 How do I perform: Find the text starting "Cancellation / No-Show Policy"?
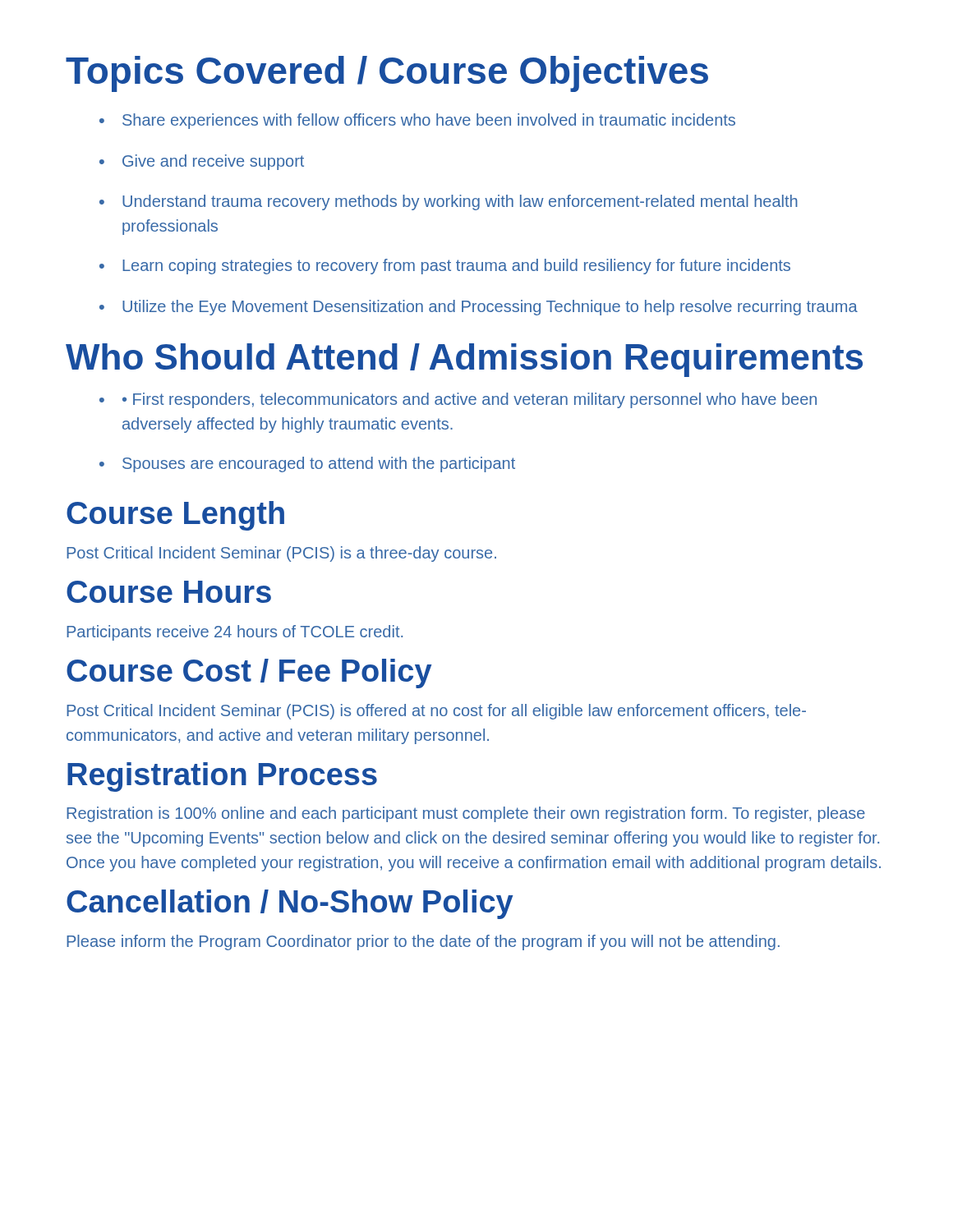(x=290, y=903)
